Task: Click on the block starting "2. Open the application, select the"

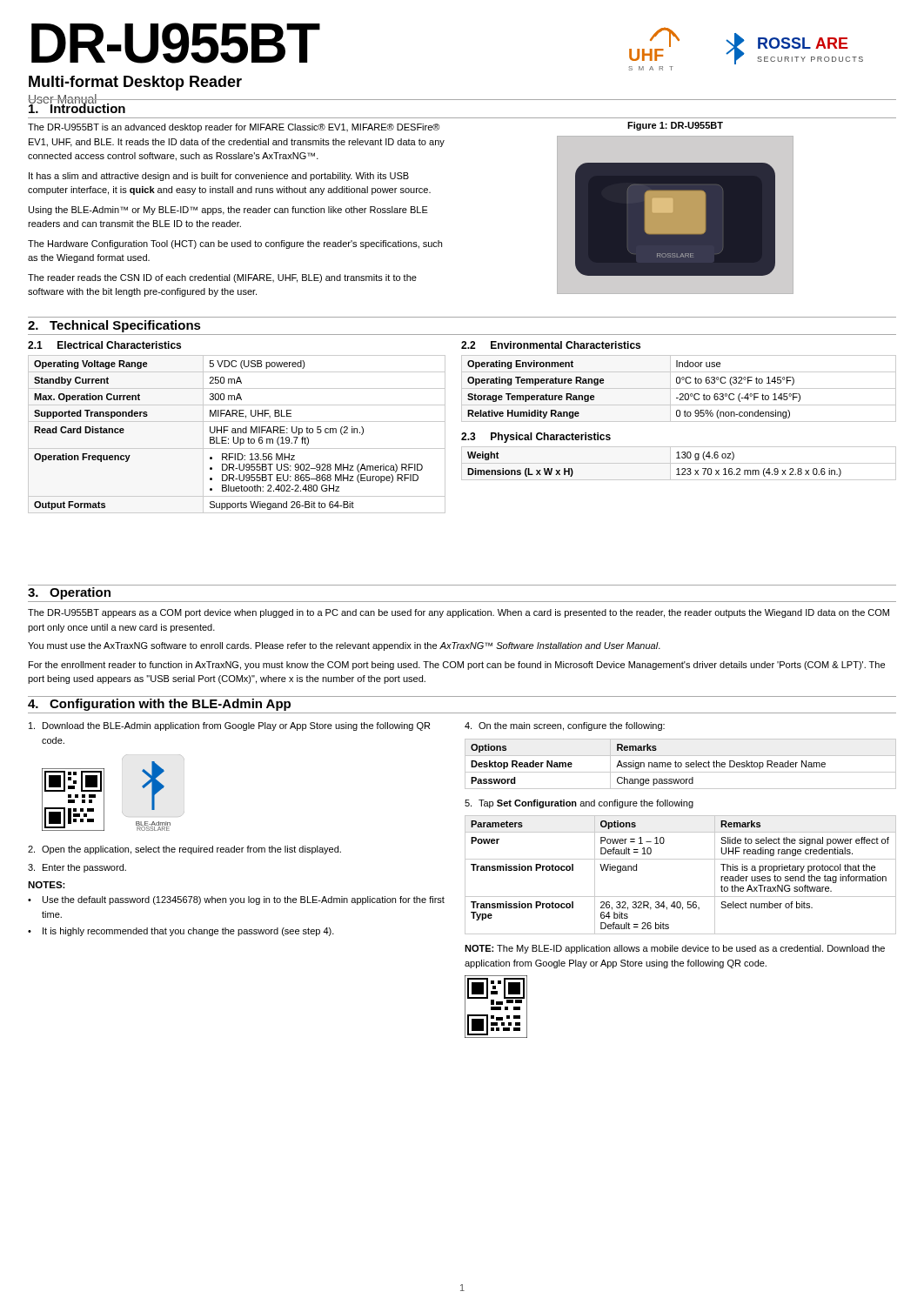Action: pos(185,849)
